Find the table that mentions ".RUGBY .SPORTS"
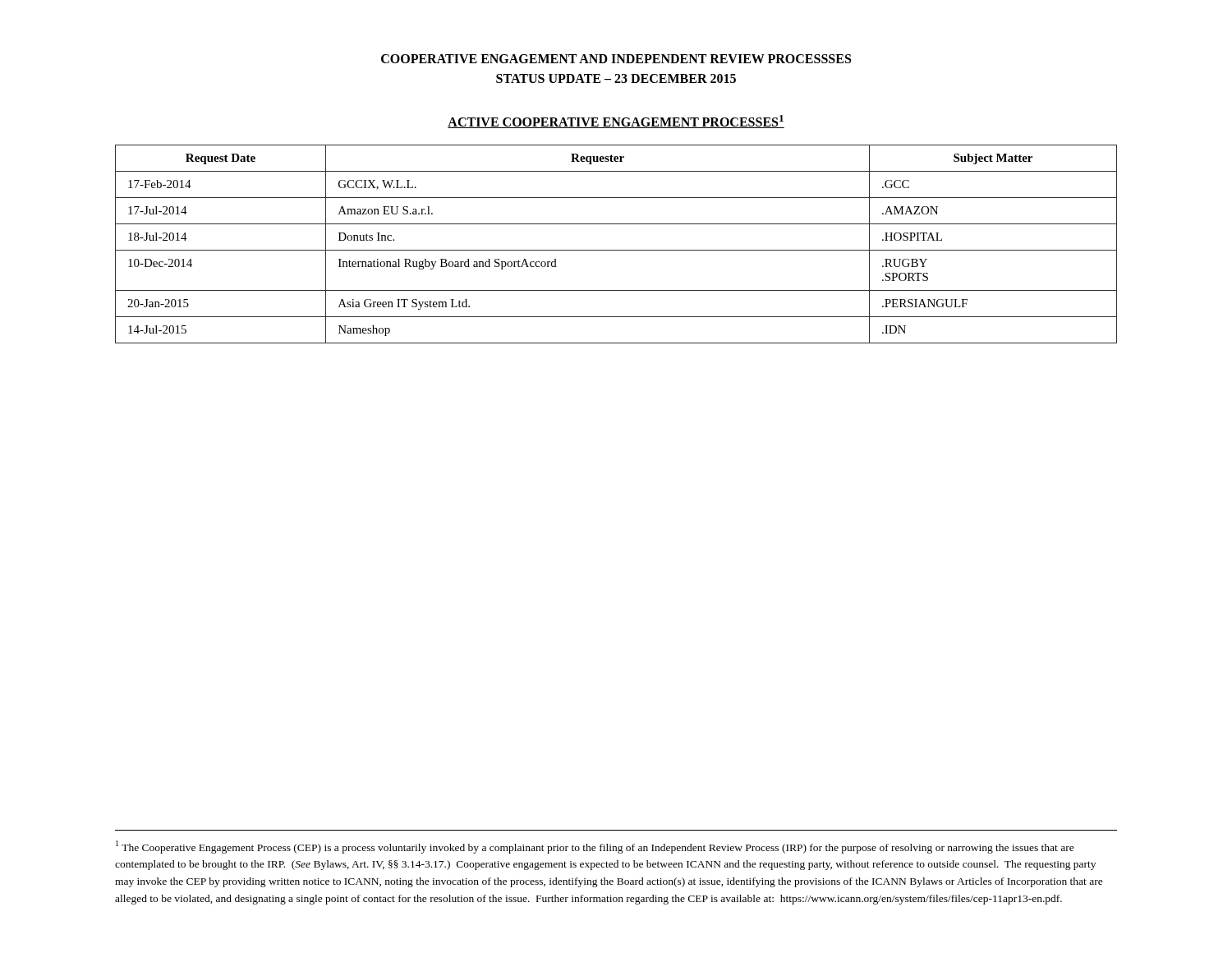This screenshot has height=953, width=1232. click(616, 244)
